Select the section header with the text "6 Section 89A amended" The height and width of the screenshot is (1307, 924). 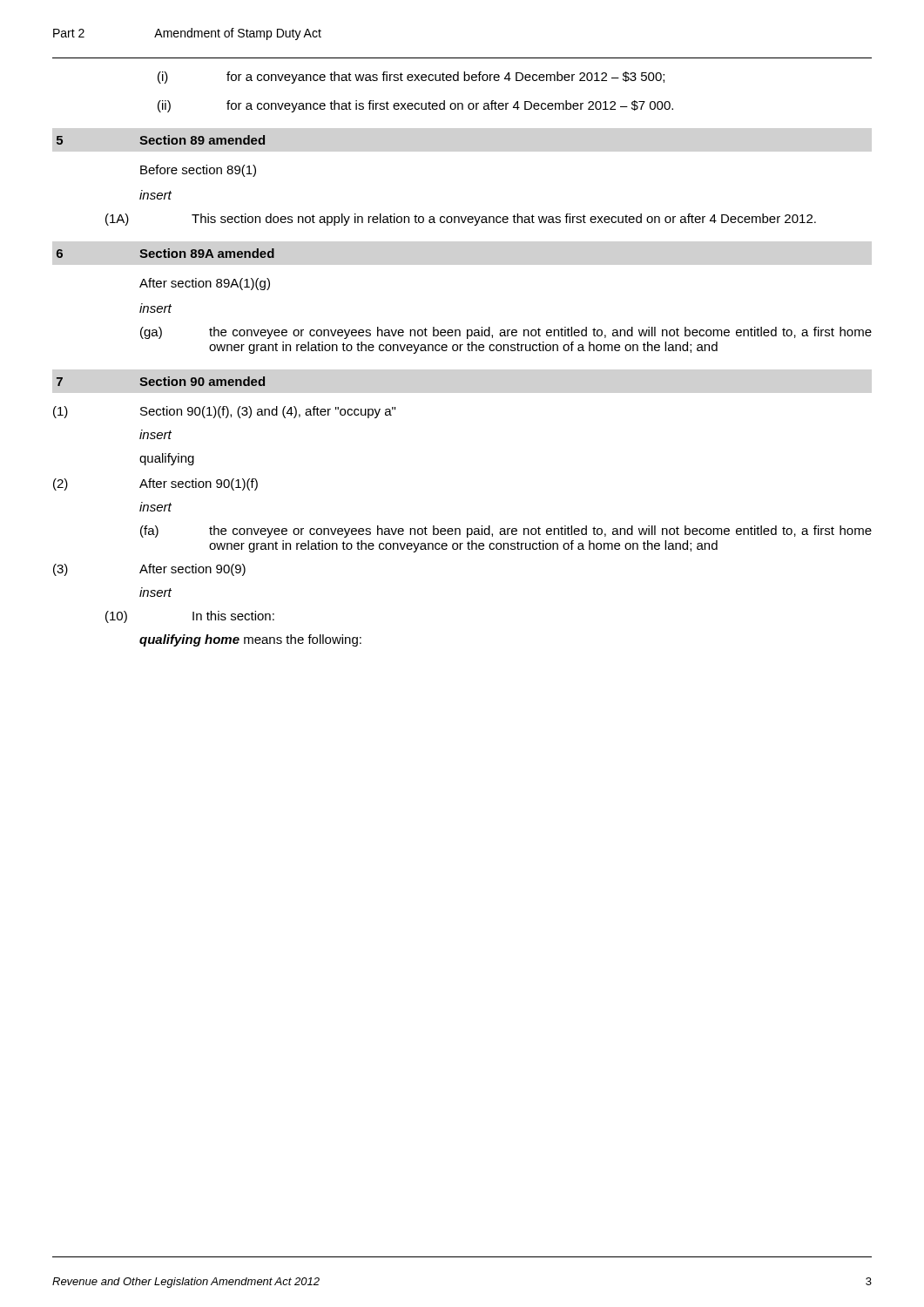[163, 253]
